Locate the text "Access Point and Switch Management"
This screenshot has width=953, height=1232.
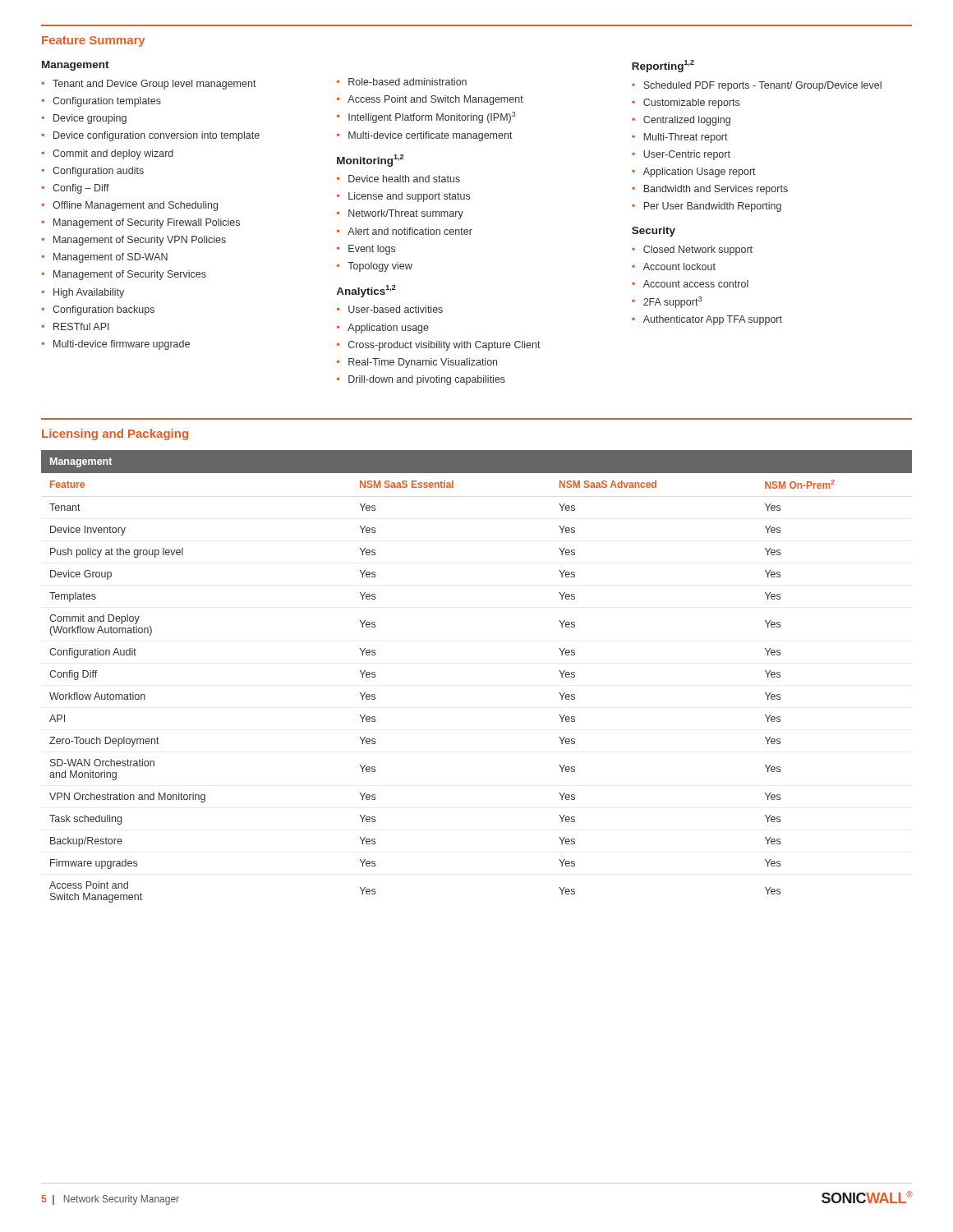coord(435,99)
